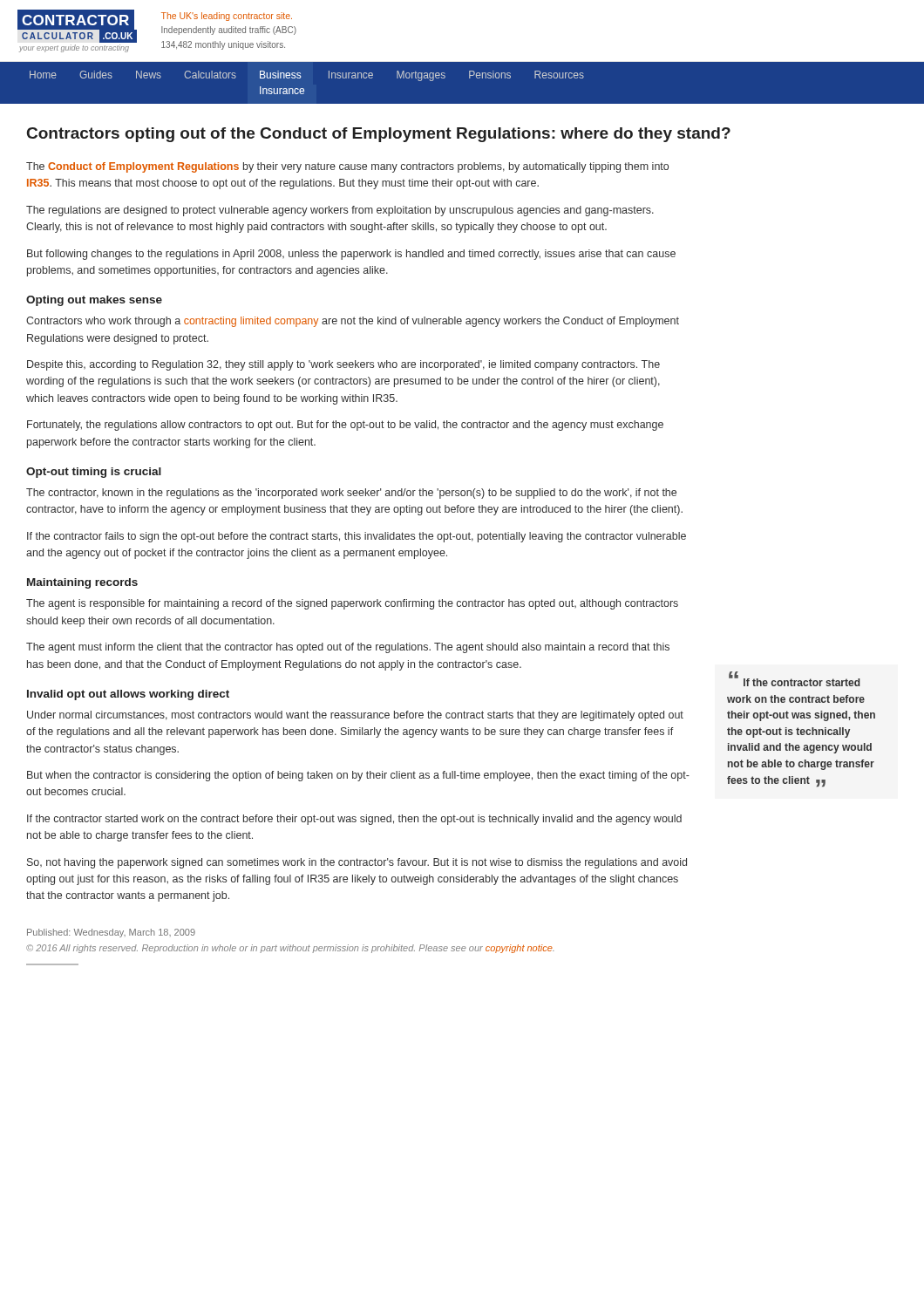Navigate to the text block starting "Under normal circumstances, most contractors would want"
The width and height of the screenshot is (924, 1308).
[355, 732]
